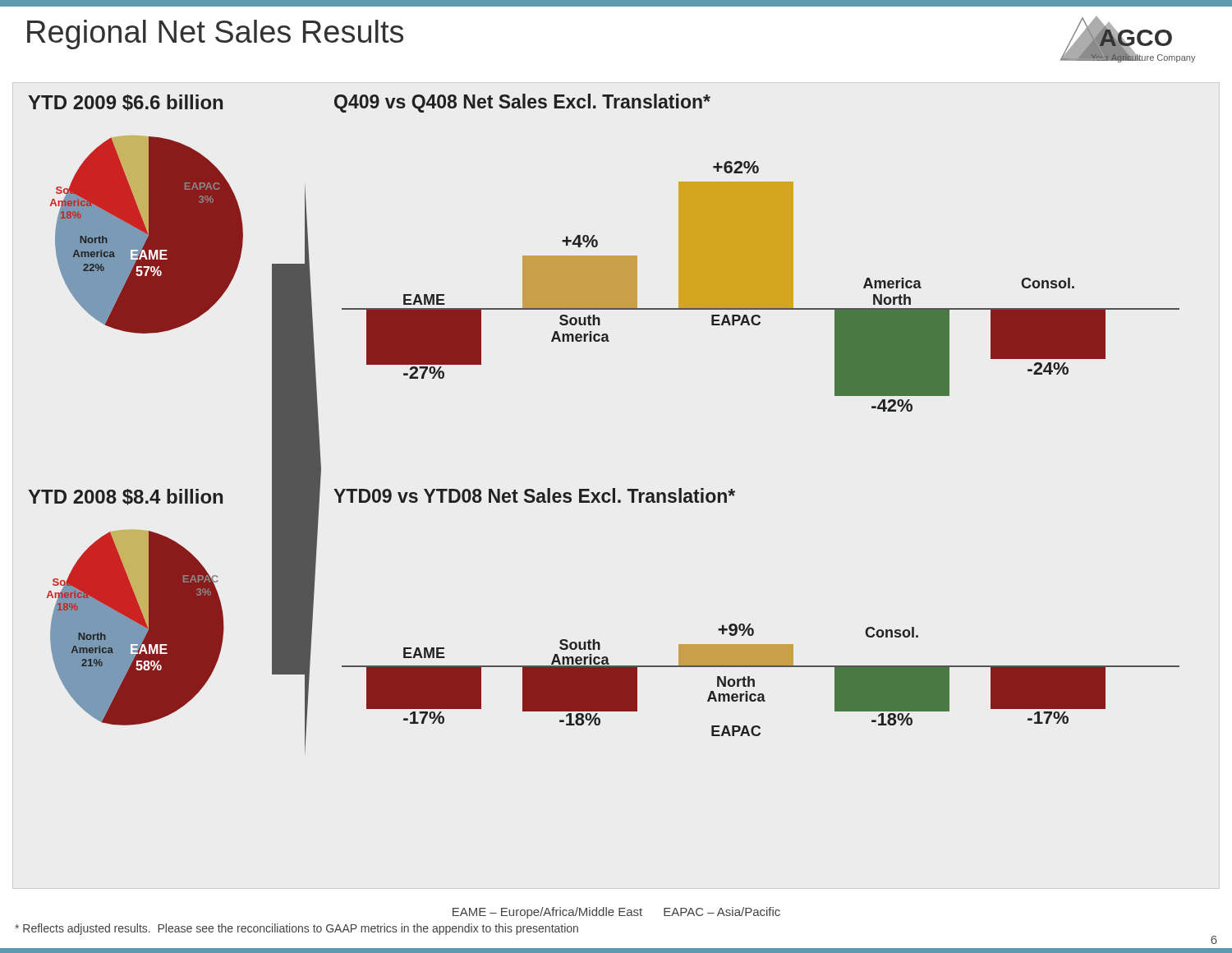
Task: Point to the title beginning "Regional Net Sales"
Action: pyautogui.click(x=215, y=32)
